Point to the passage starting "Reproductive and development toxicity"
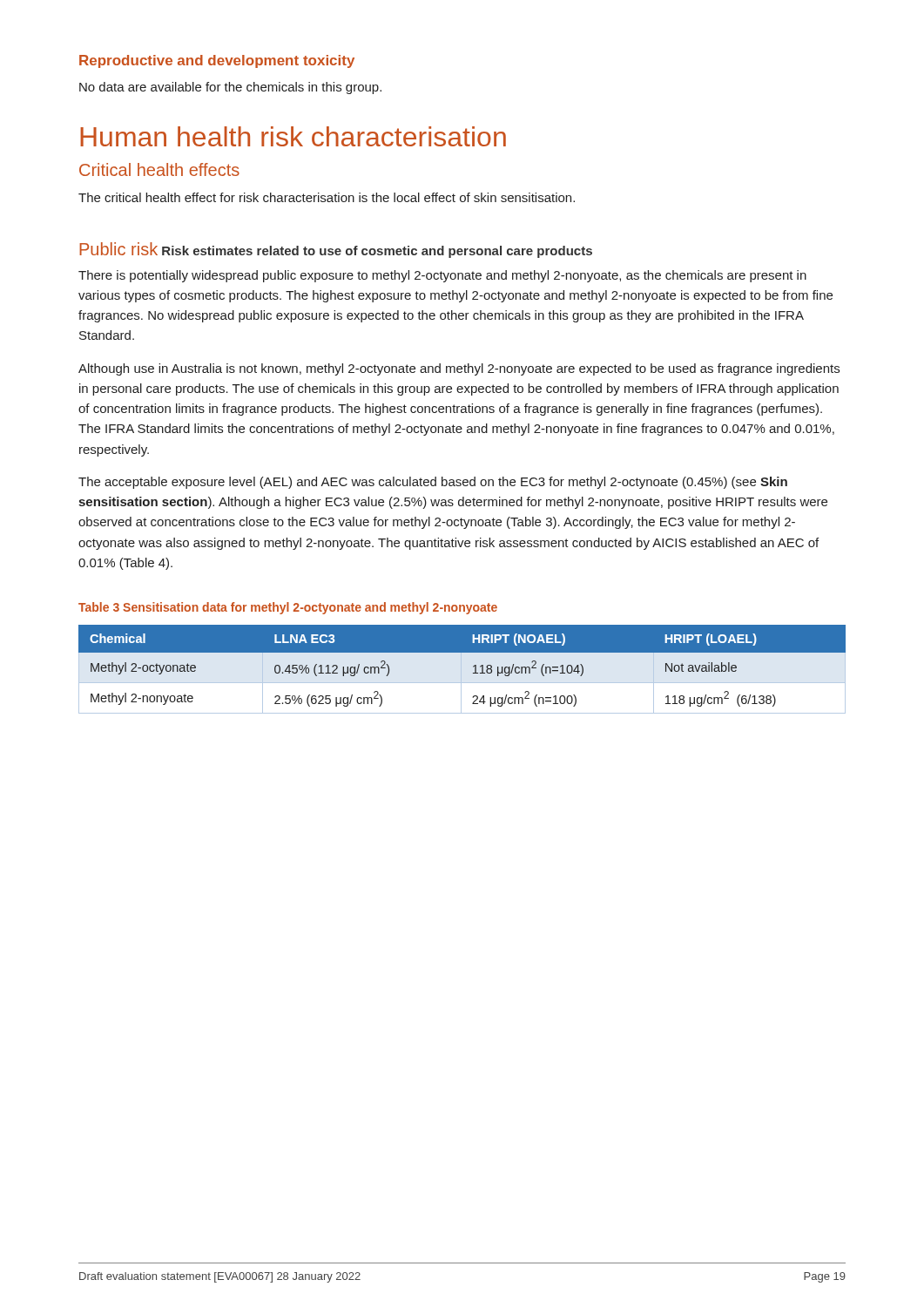This screenshot has width=924, height=1307. click(x=217, y=61)
